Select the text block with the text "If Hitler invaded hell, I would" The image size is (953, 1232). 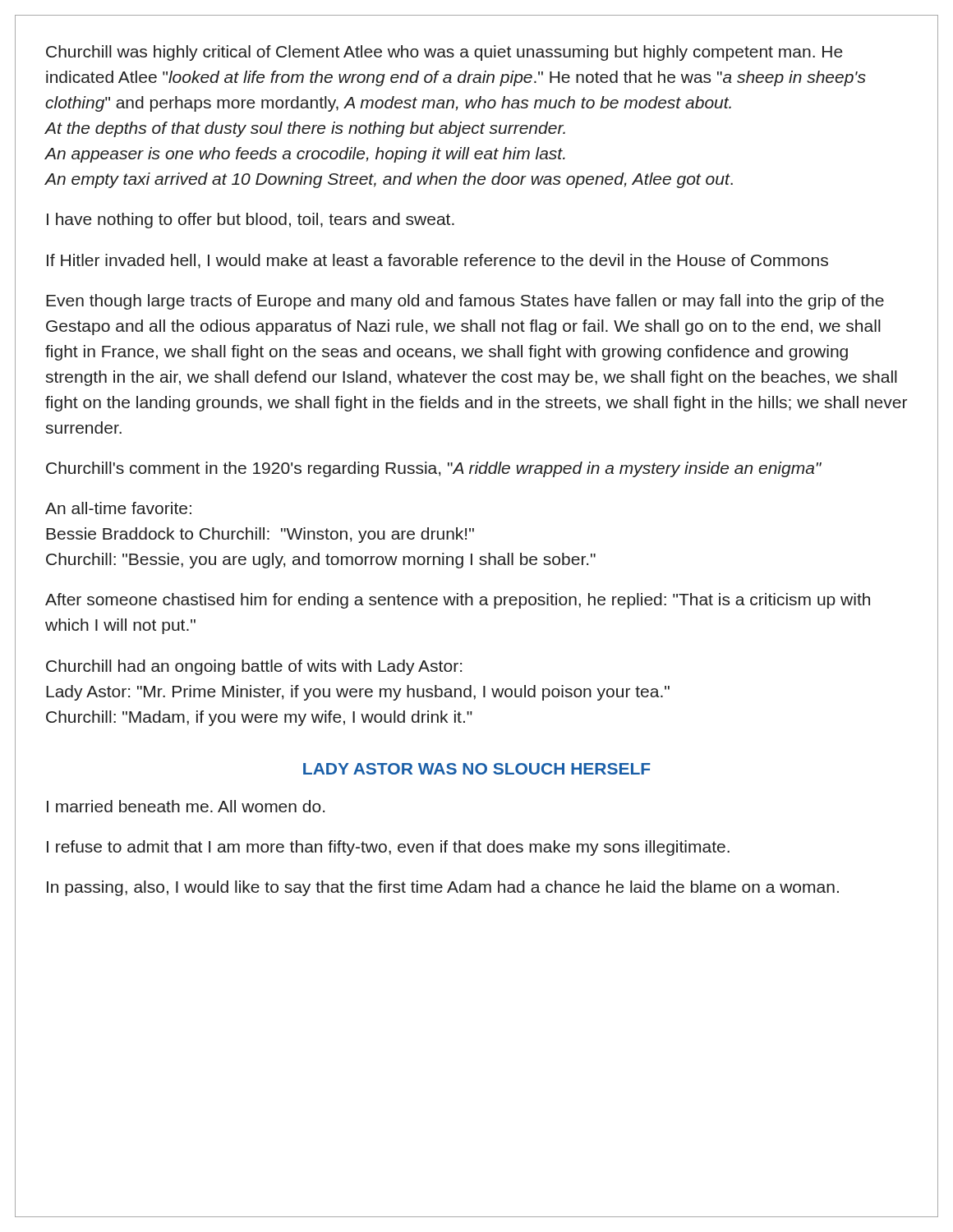tap(437, 260)
